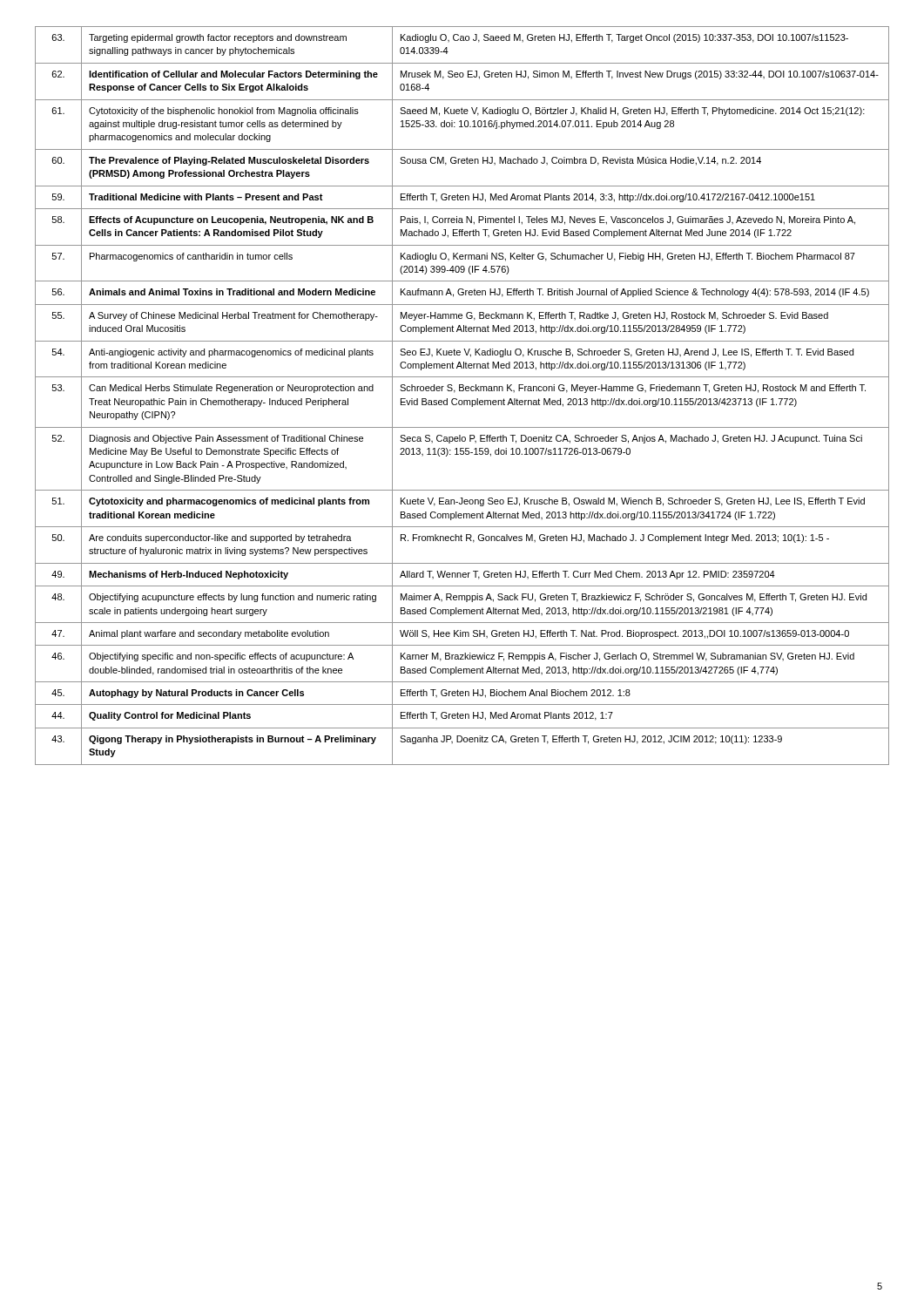The height and width of the screenshot is (1307, 924).
Task: Select the table that reads "Objectifying specific and"
Action: (462, 395)
